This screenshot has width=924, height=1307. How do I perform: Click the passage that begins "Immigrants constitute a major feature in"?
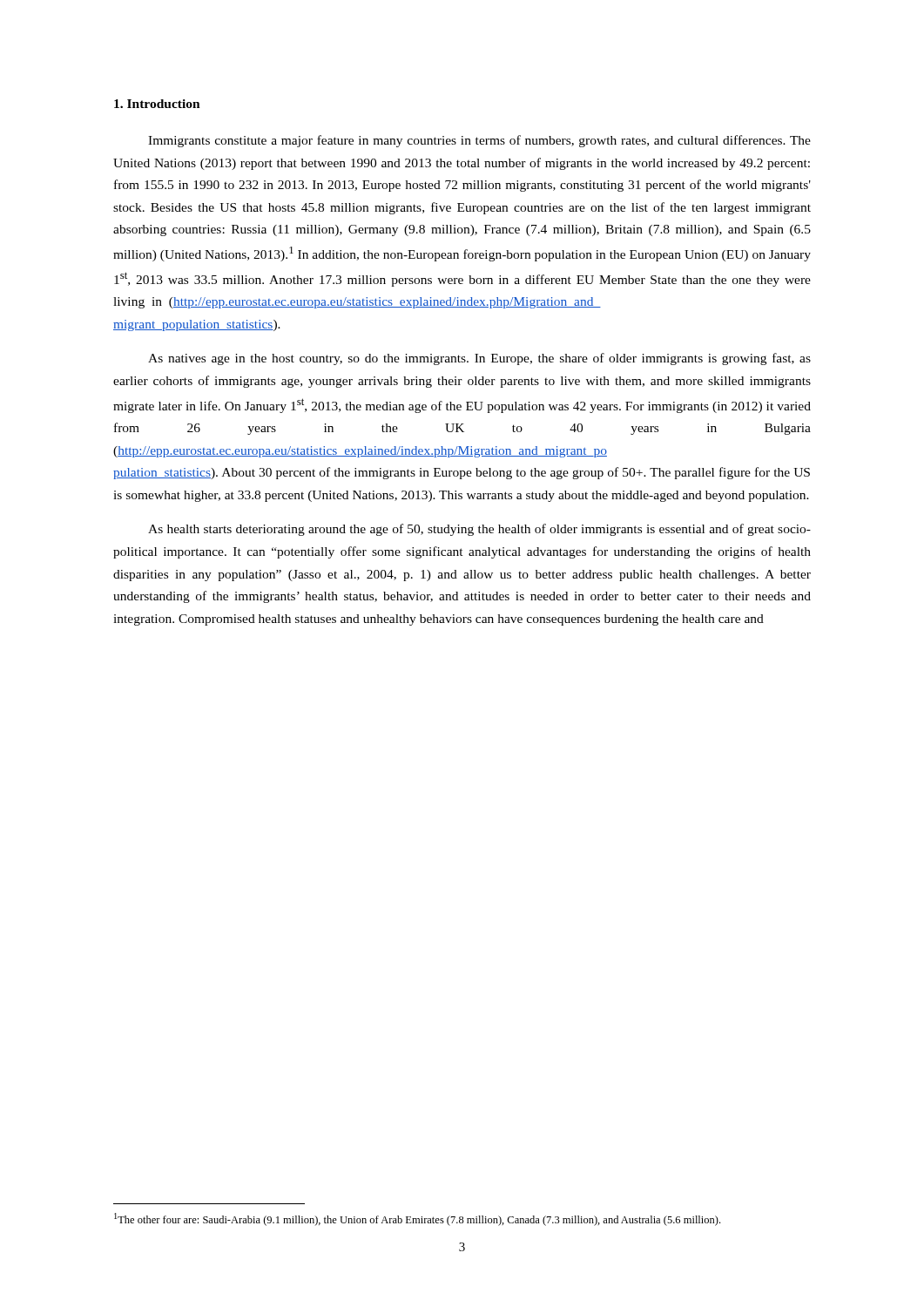(462, 379)
